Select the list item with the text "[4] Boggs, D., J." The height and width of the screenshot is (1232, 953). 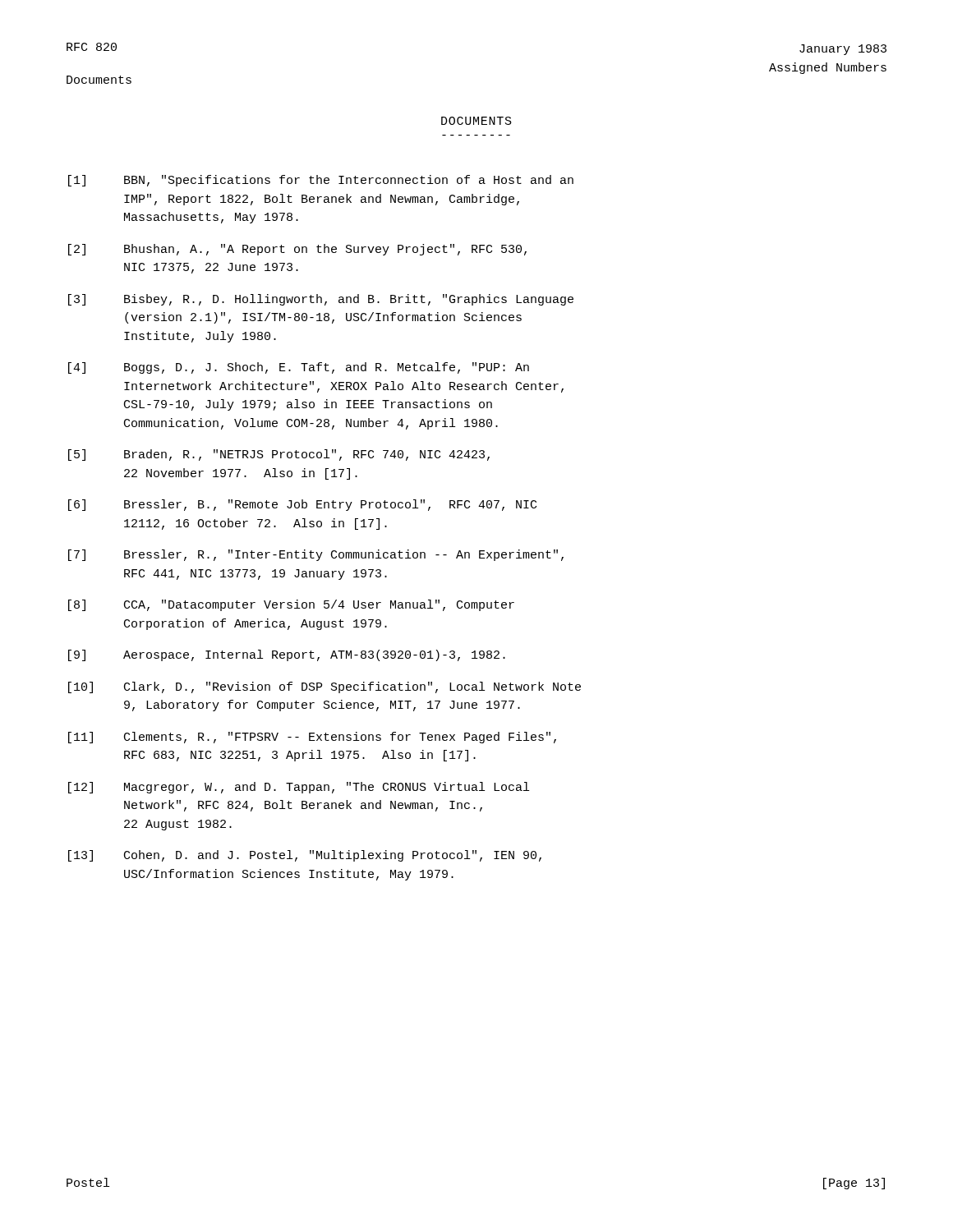[x=476, y=397]
